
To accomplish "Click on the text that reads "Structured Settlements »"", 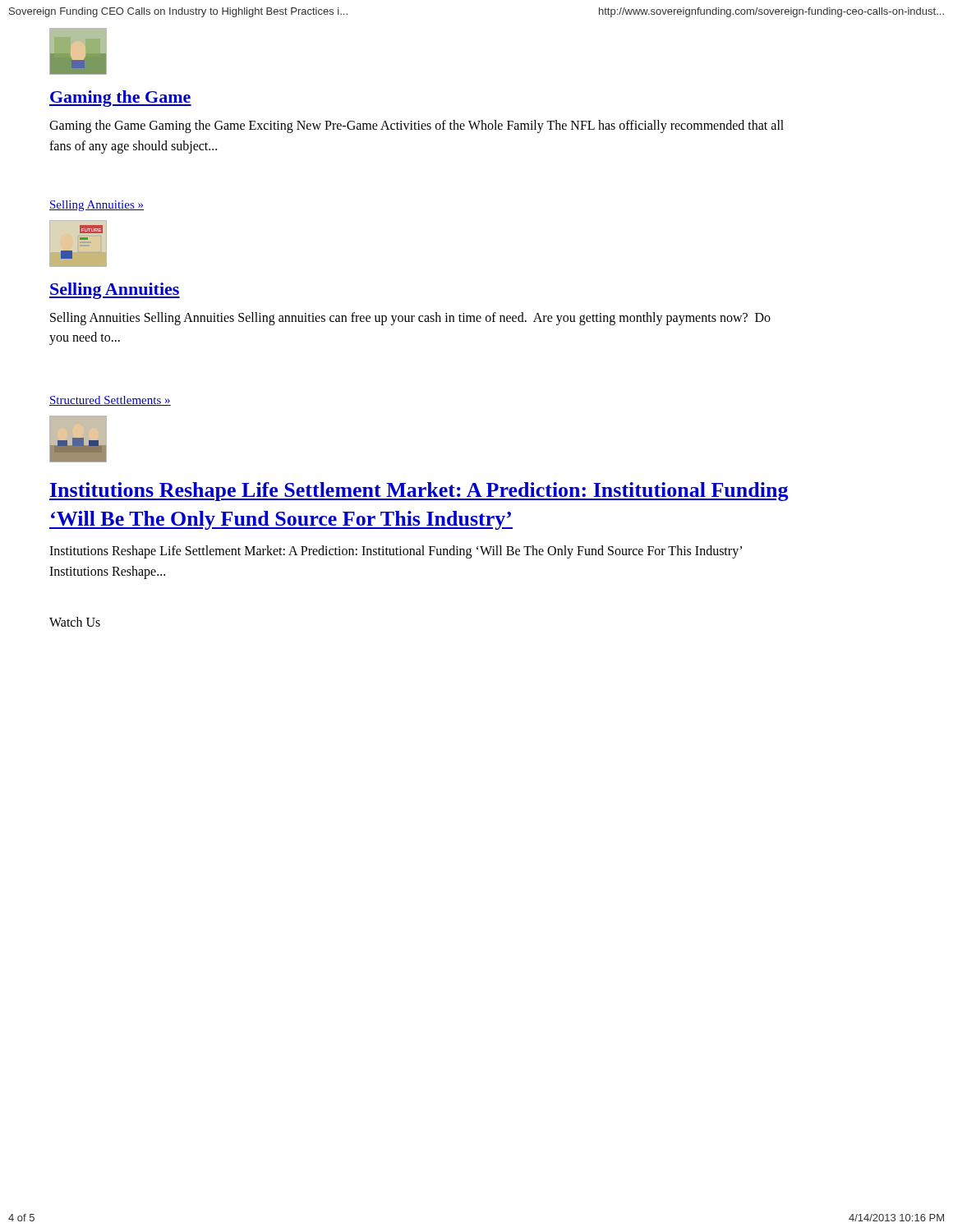I will (110, 400).
